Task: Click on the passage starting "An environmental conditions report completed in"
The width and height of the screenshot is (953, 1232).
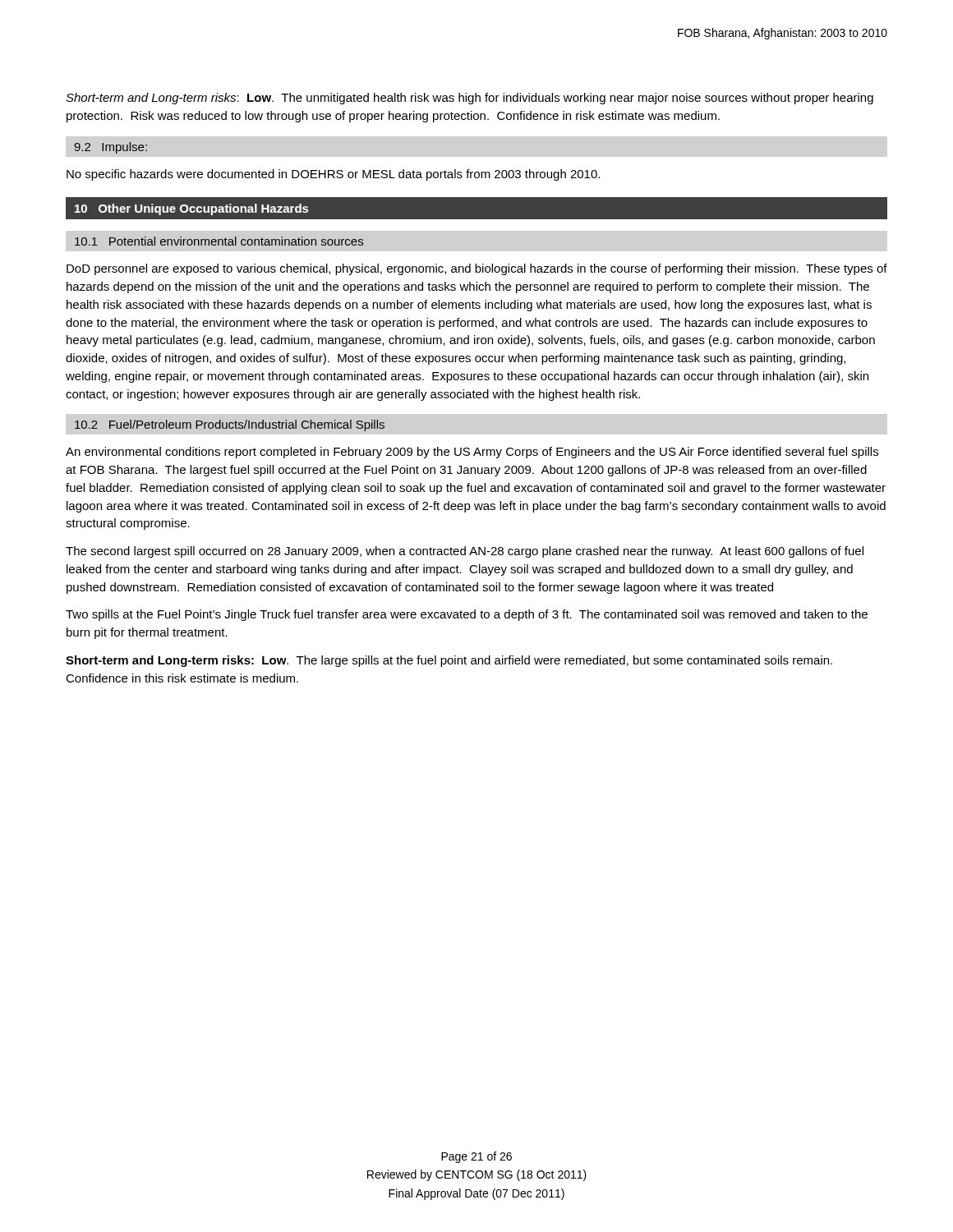Action: click(x=476, y=487)
